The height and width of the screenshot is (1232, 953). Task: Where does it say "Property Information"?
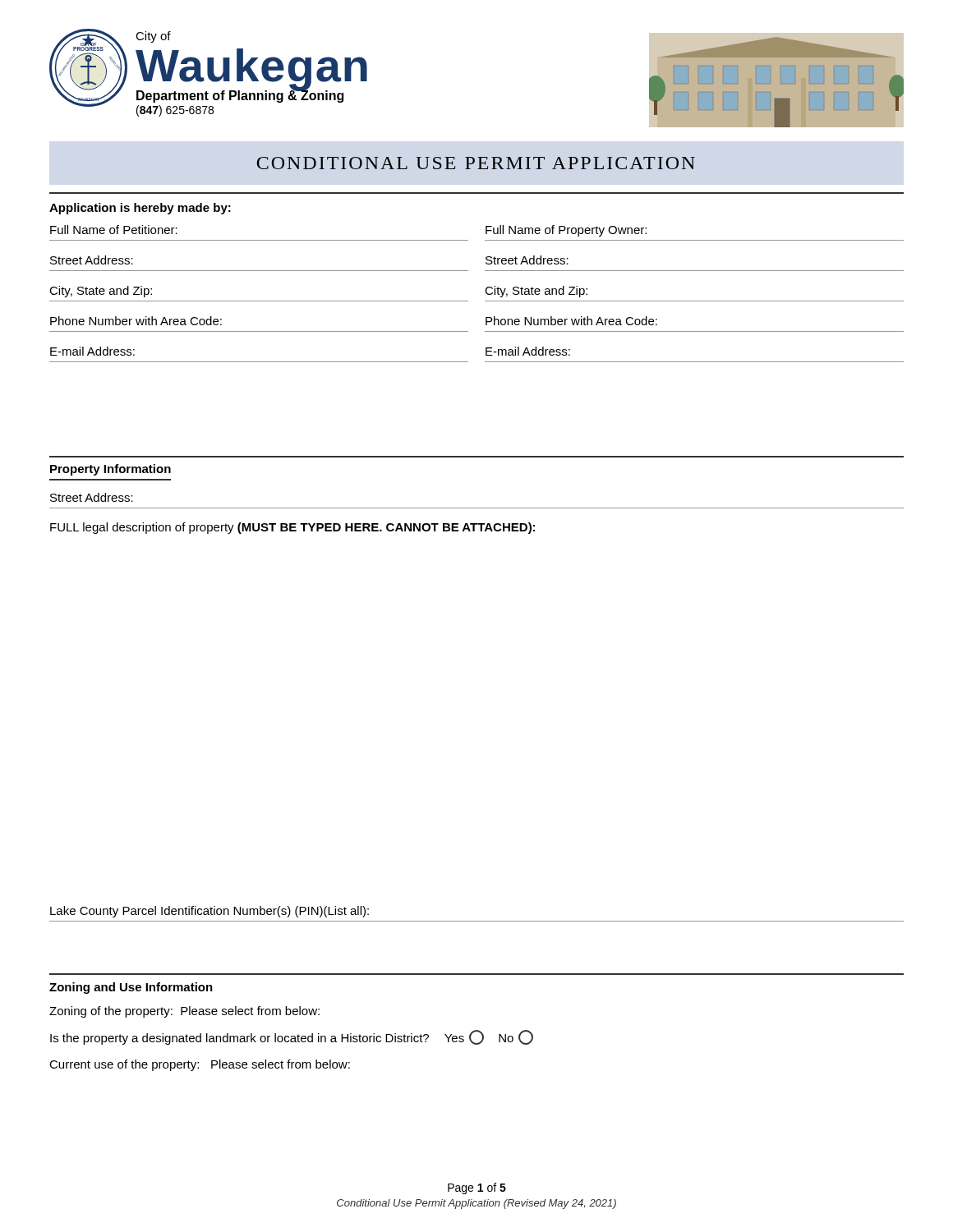click(110, 469)
